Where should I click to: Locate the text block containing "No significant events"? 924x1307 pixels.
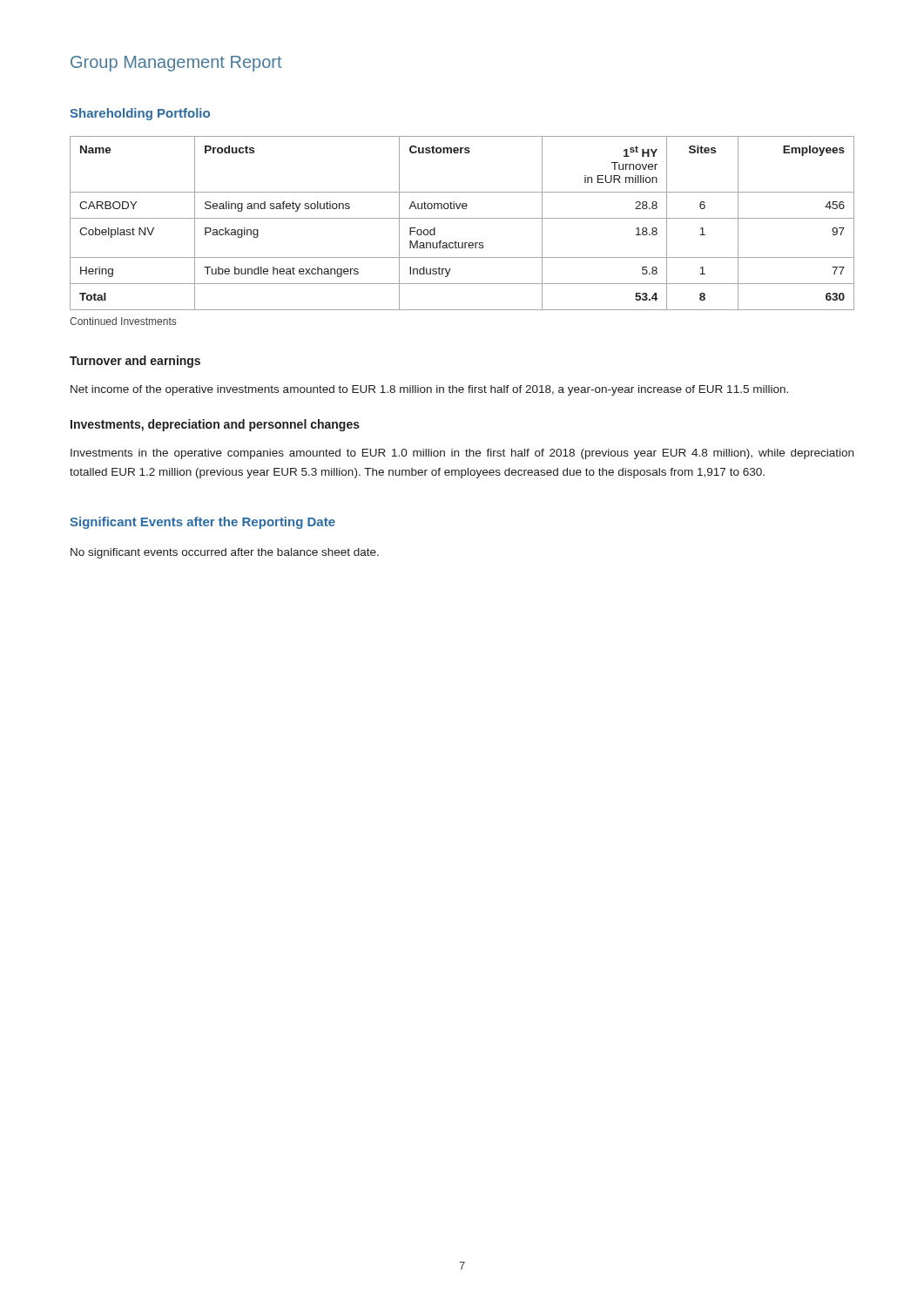click(225, 552)
